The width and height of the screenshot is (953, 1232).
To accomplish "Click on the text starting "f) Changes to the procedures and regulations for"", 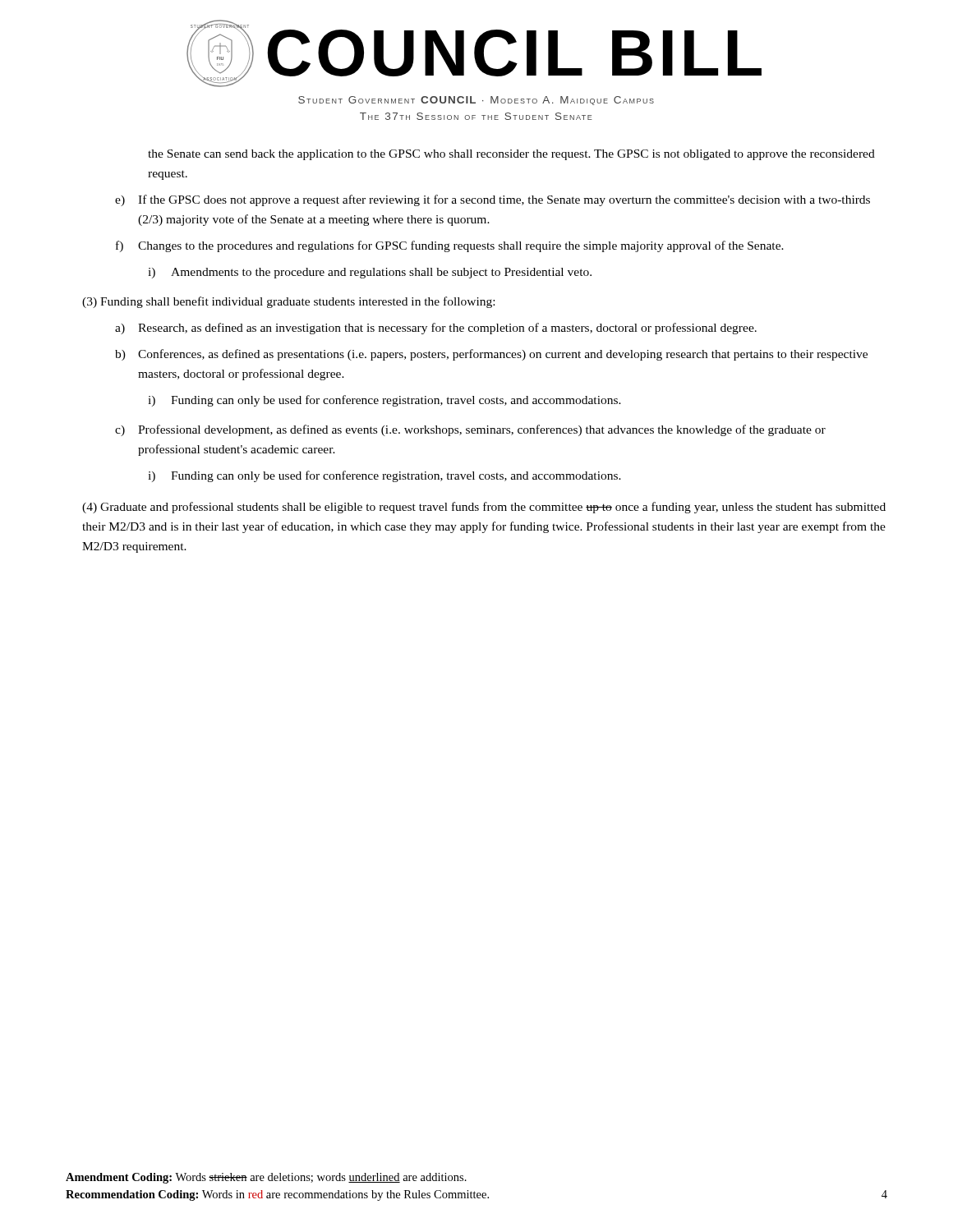I will pos(501,245).
